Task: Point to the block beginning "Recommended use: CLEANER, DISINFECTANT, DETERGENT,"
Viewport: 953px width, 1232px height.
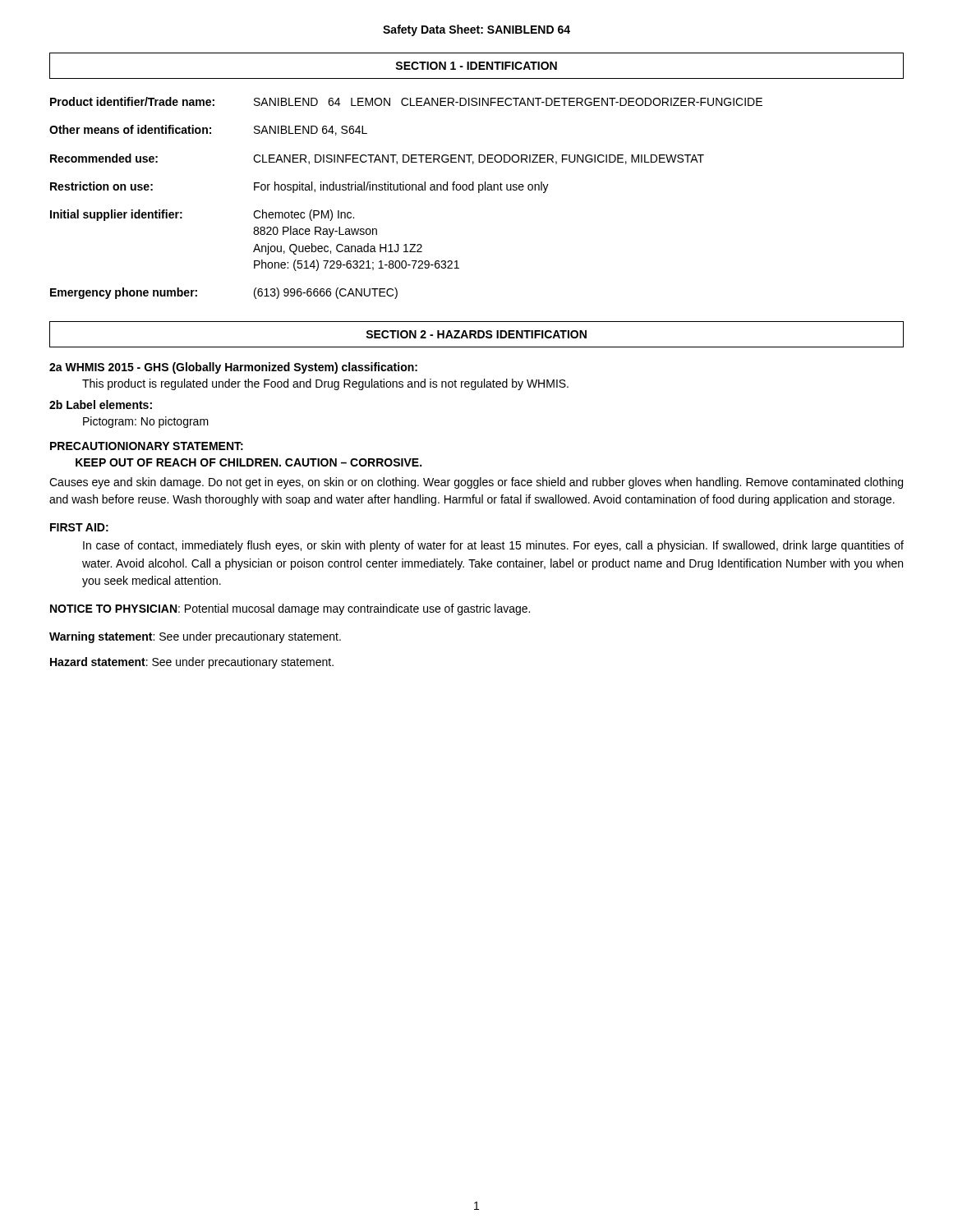Action: (x=476, y=158)
